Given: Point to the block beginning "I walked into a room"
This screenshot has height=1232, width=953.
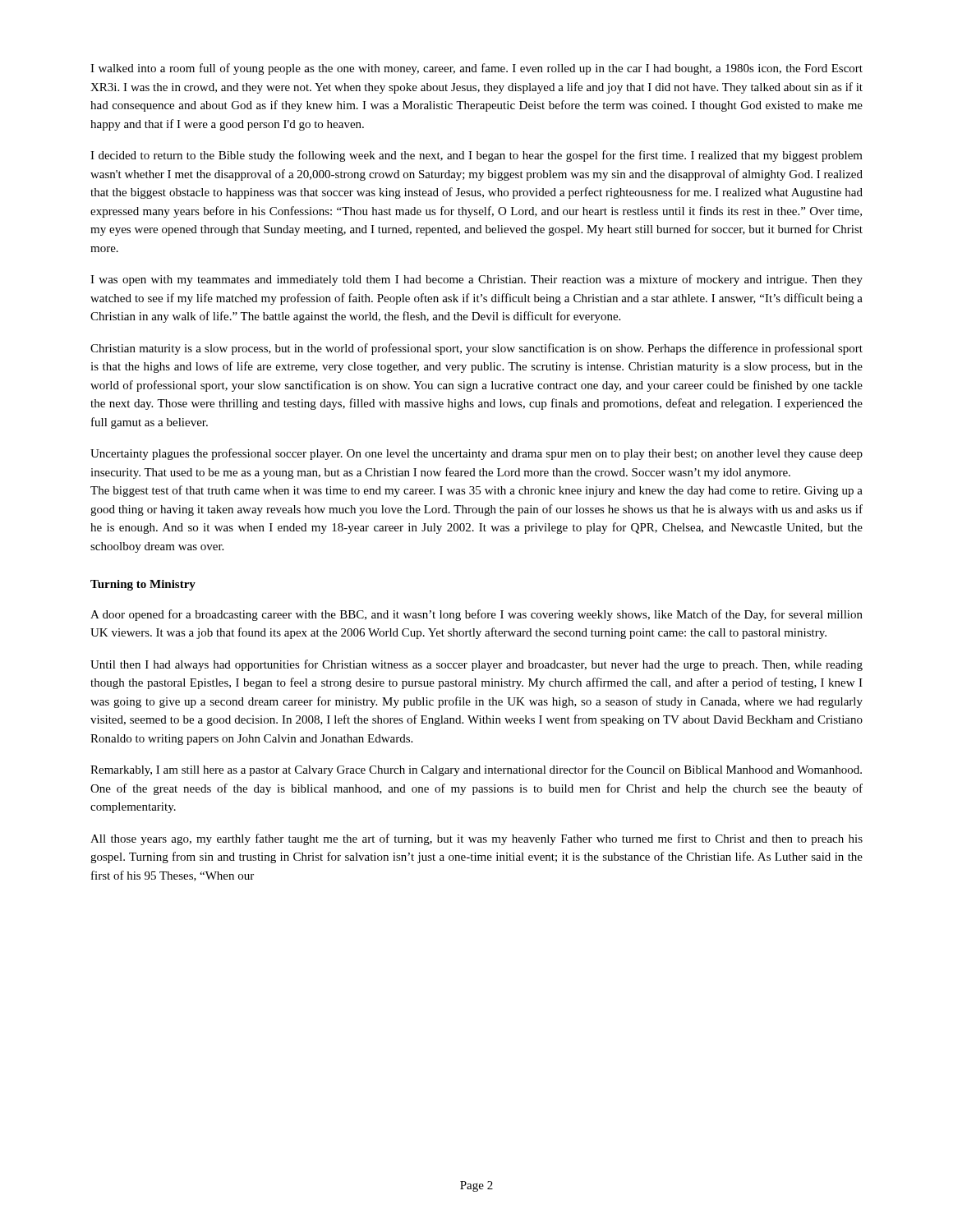Looking at the screenshot, I should (x=476, y=96).
